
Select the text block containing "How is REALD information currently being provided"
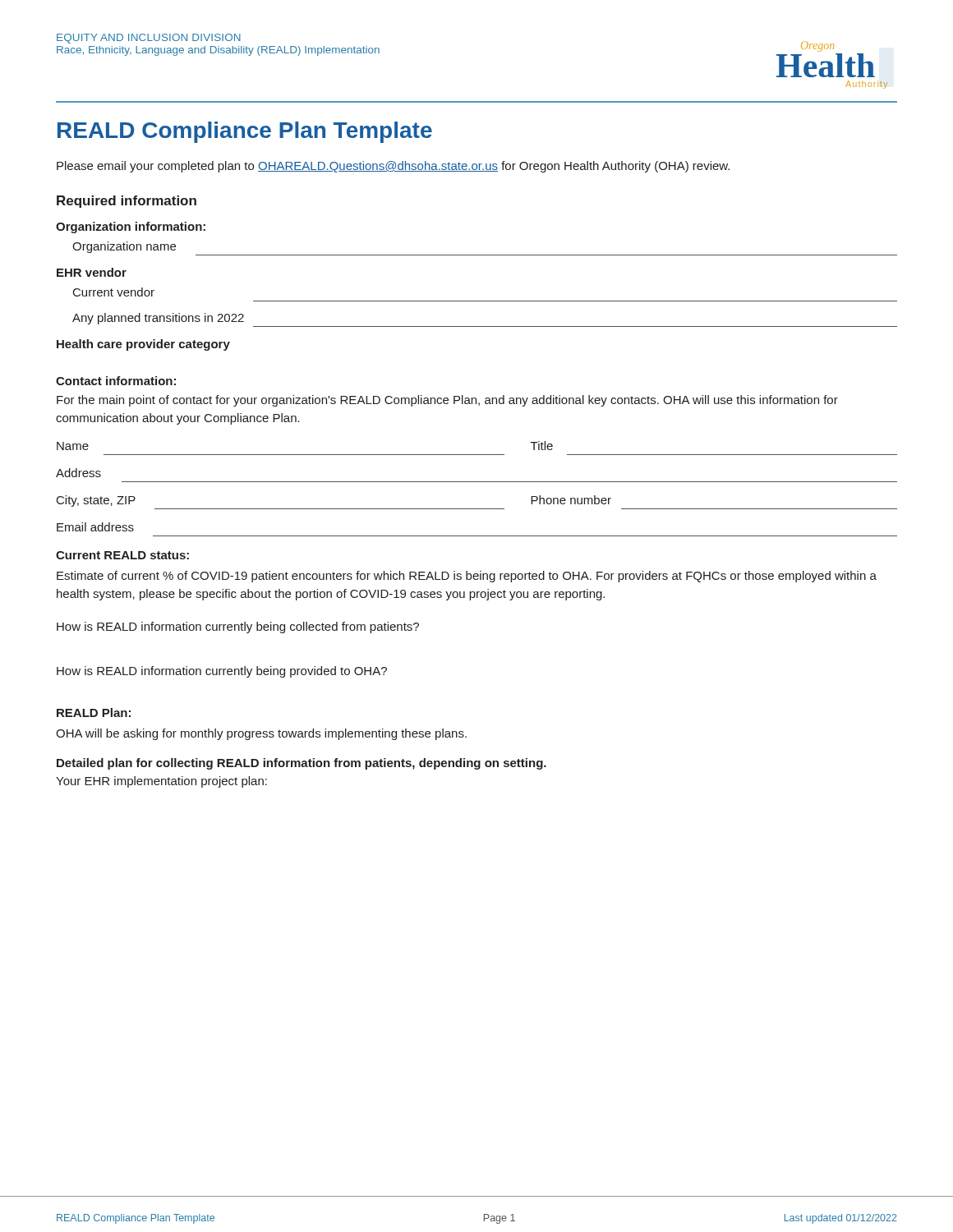(222, 670)
